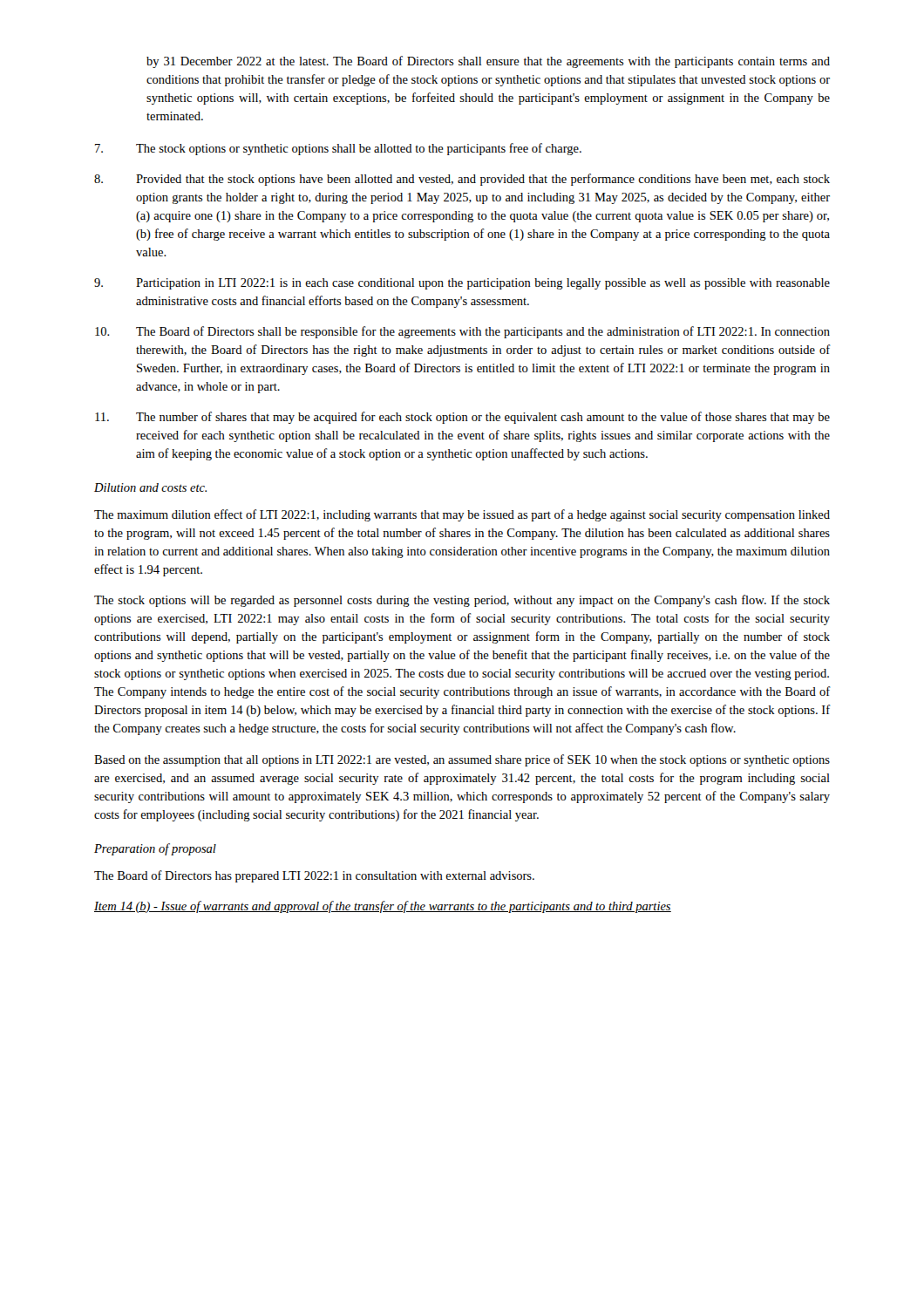Find the block on this page that starts "11. The number of"
The width and height of the screenshot is (924, 1308).
(462, 436)
